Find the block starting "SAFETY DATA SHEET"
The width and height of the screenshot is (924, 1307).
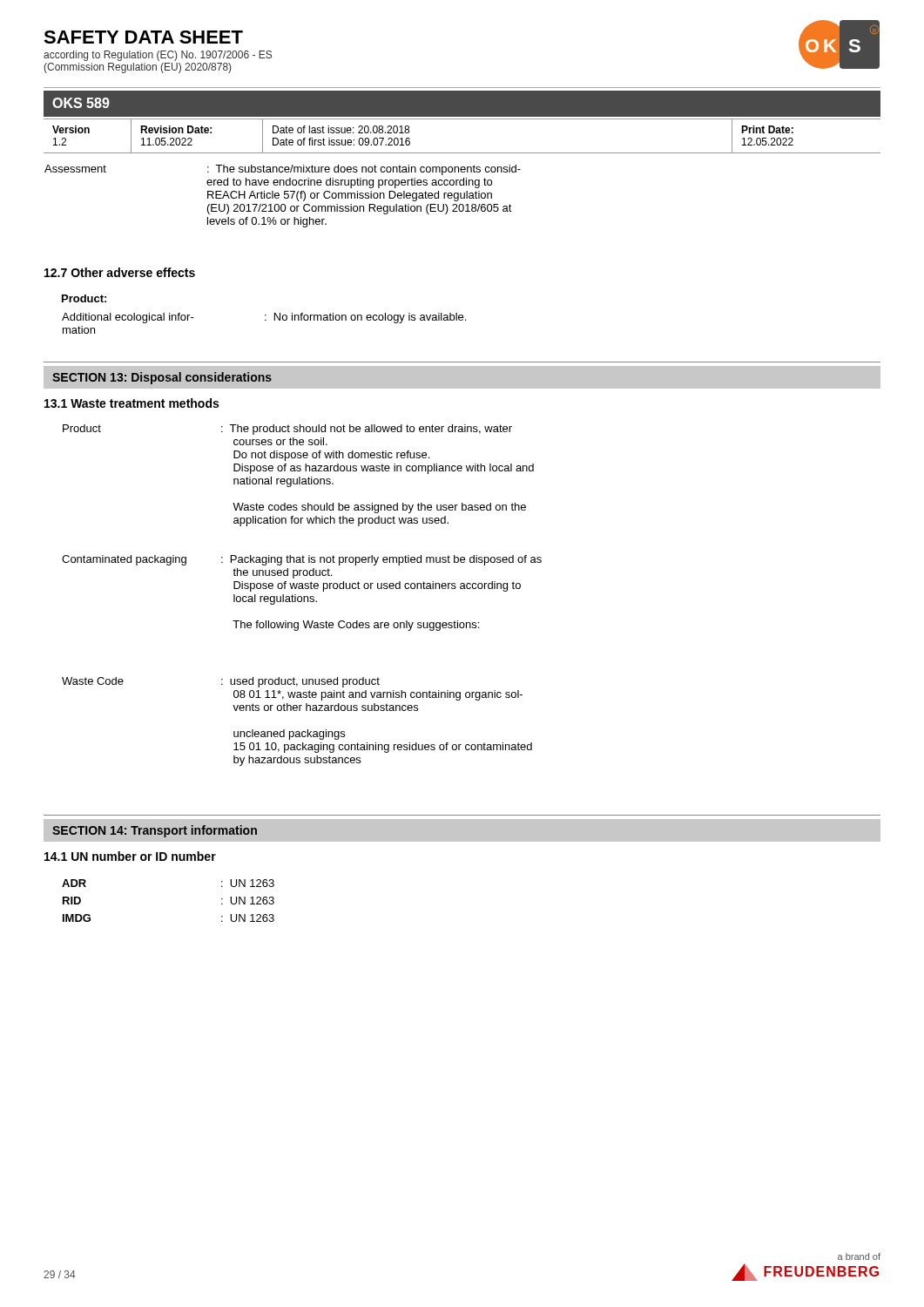coord(143,37)
